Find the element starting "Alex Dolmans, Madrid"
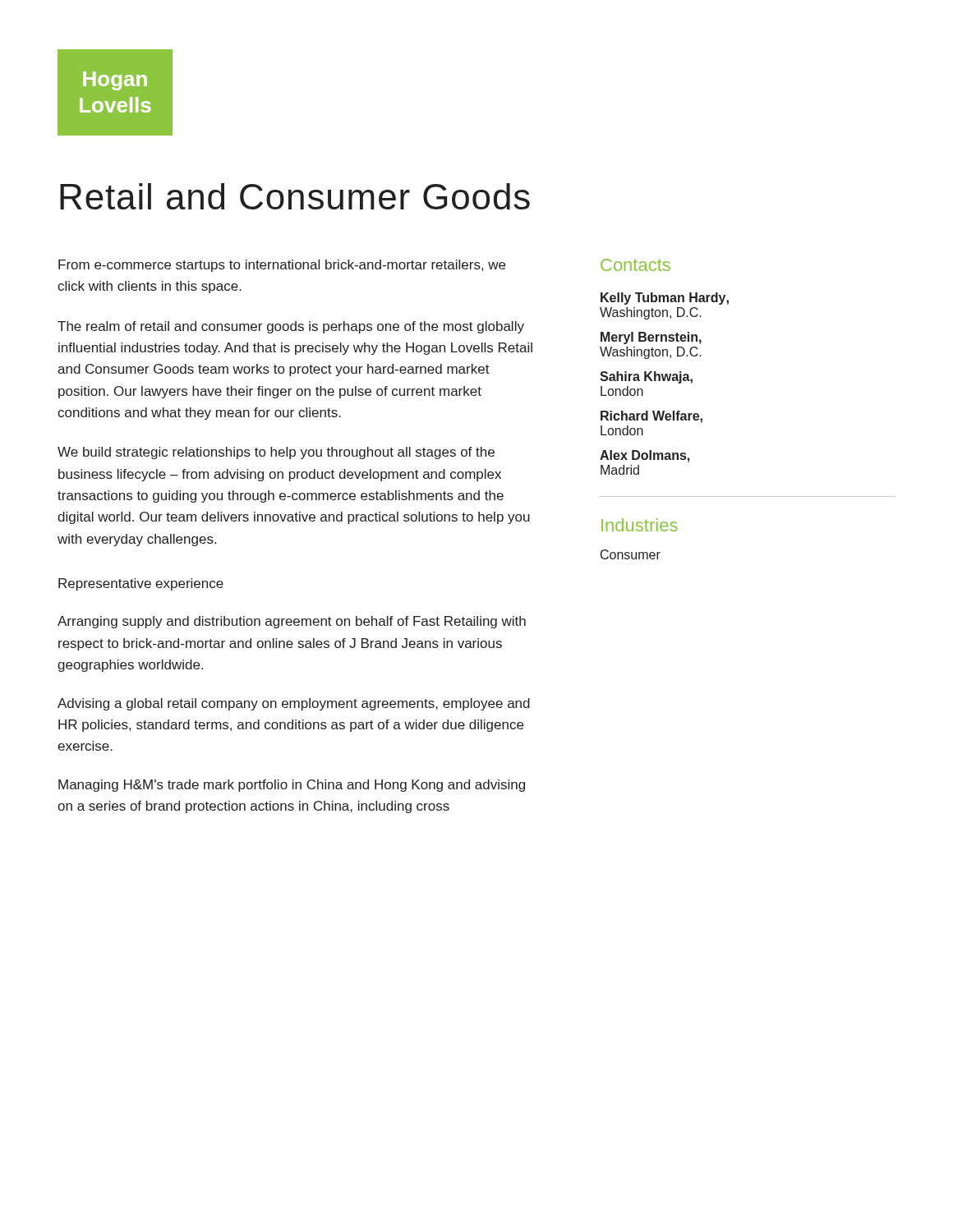The width and height of the screenshot is (953, 1232). coord(645,456)
